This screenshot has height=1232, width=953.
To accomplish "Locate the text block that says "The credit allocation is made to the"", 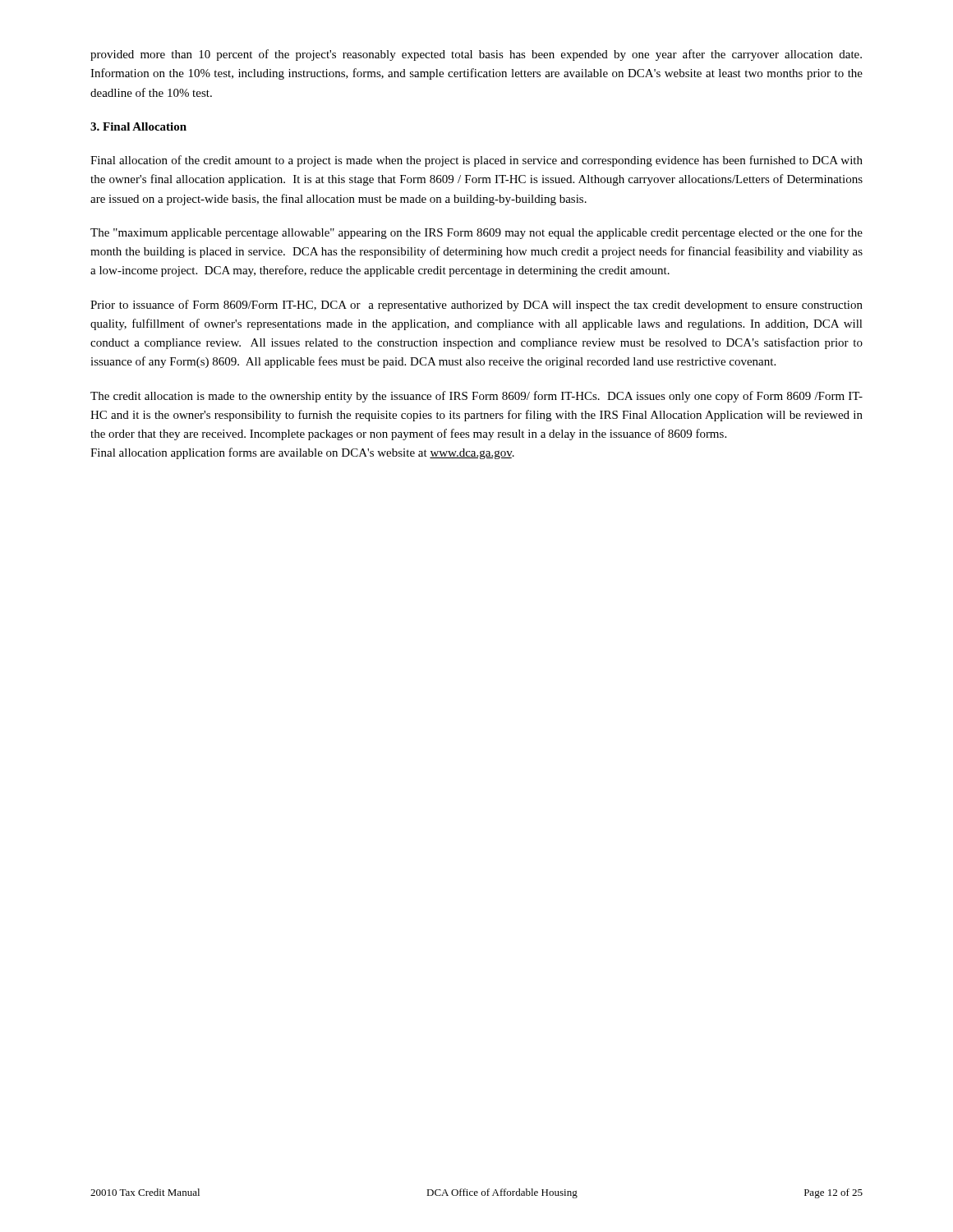I will [476, 425].
